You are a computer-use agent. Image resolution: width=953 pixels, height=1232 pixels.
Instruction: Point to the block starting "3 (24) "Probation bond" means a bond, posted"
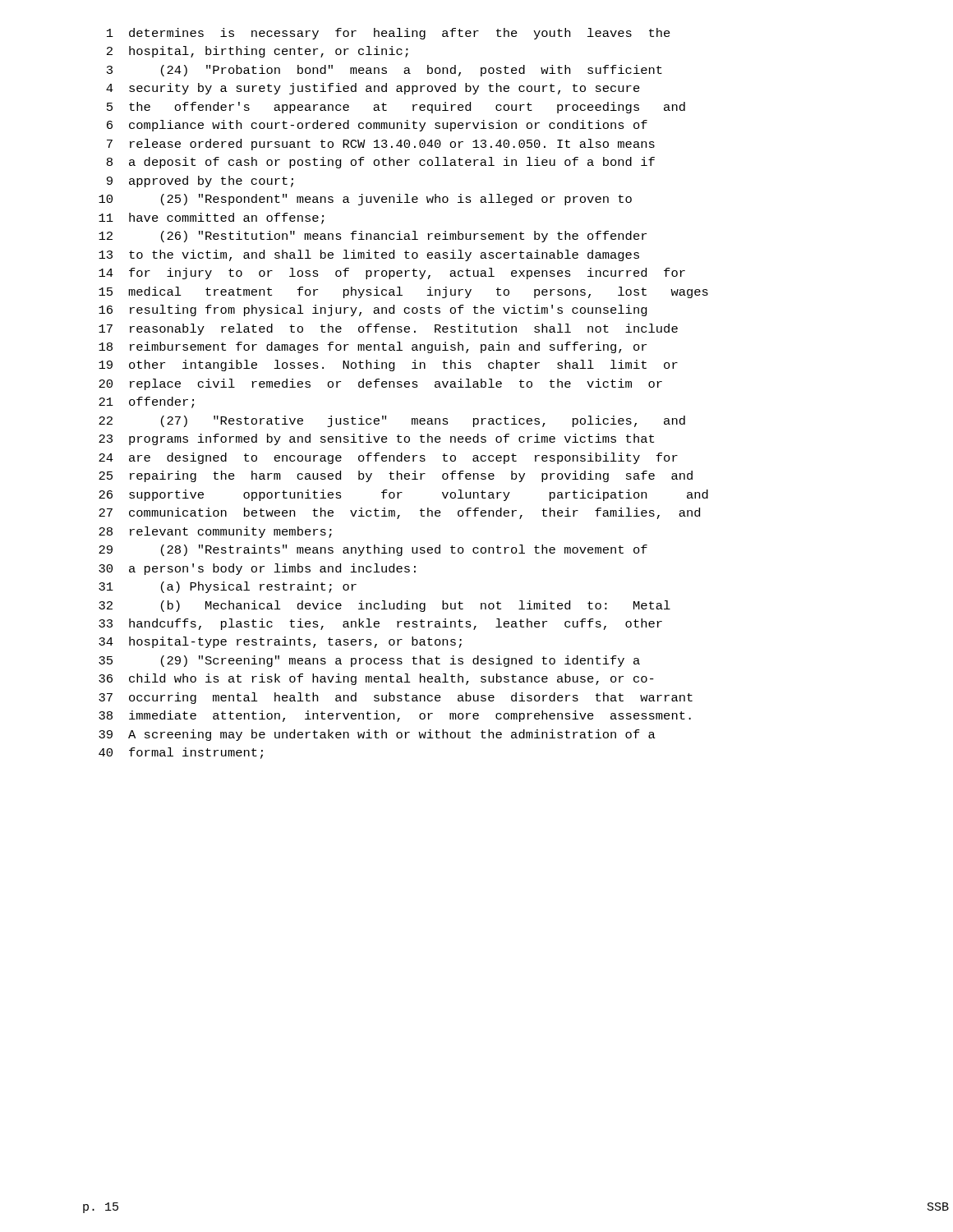(x=493, y=126)
